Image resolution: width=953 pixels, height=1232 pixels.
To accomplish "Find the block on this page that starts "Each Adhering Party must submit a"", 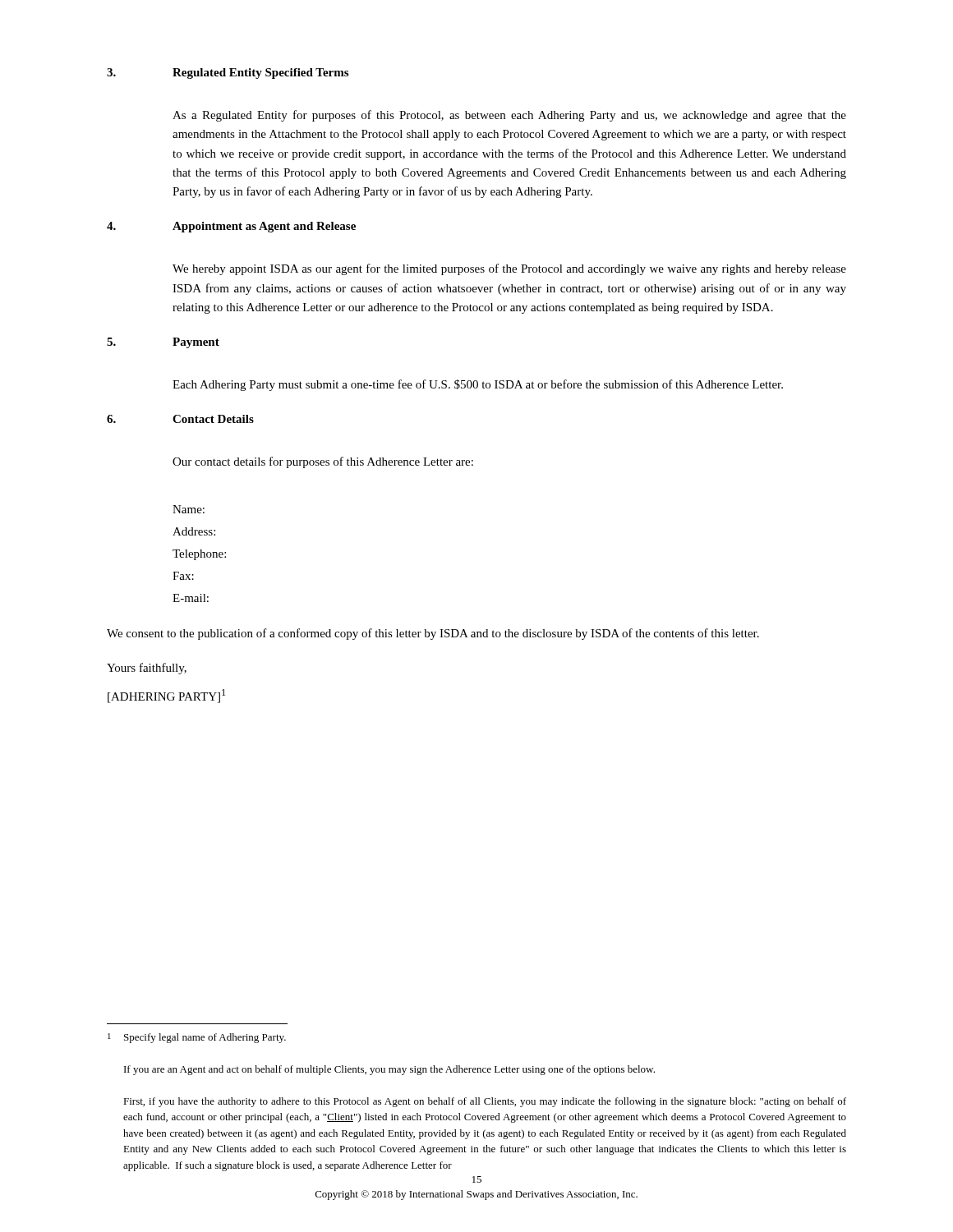I will point(476,385).
